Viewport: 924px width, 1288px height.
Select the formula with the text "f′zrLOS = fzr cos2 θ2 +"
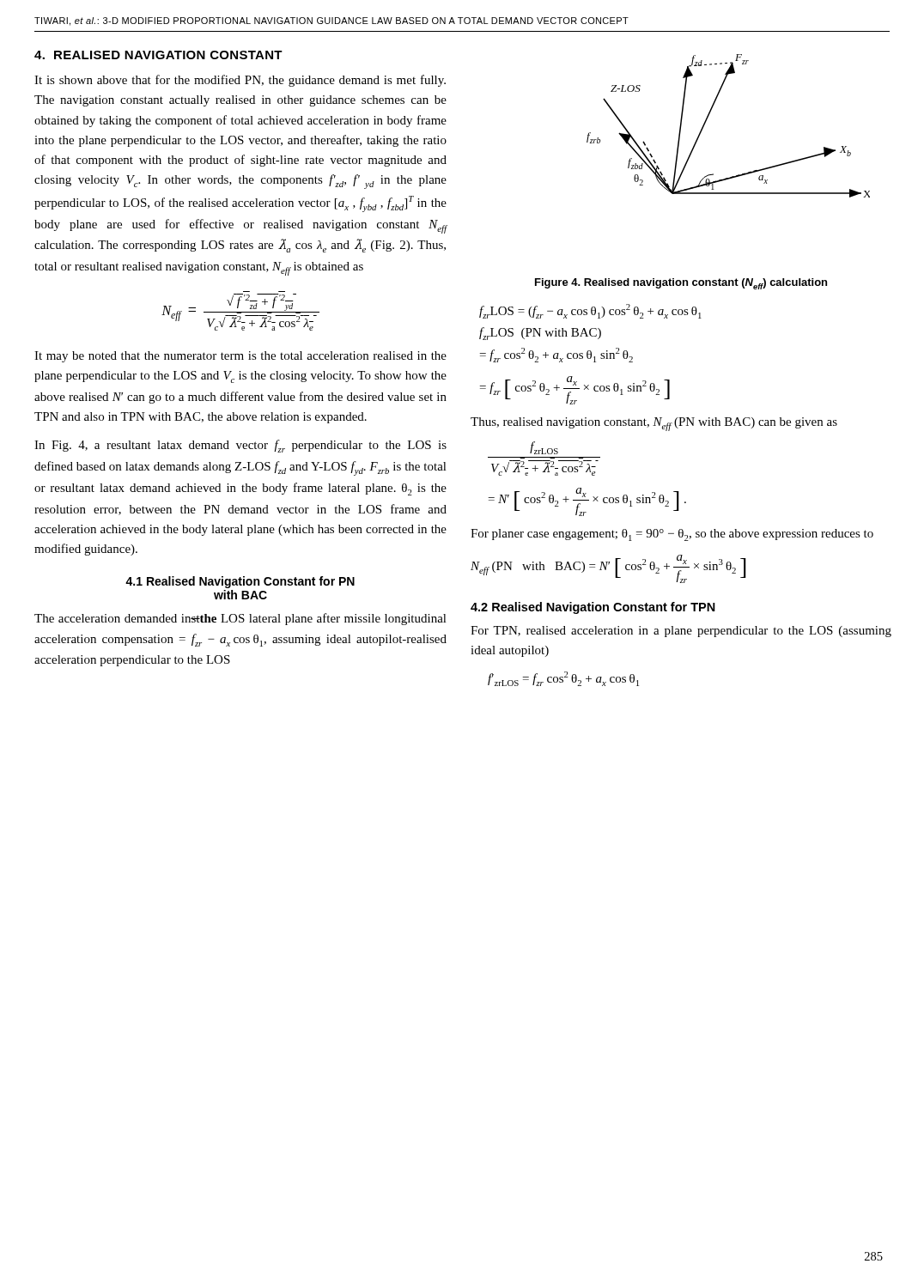564,678
